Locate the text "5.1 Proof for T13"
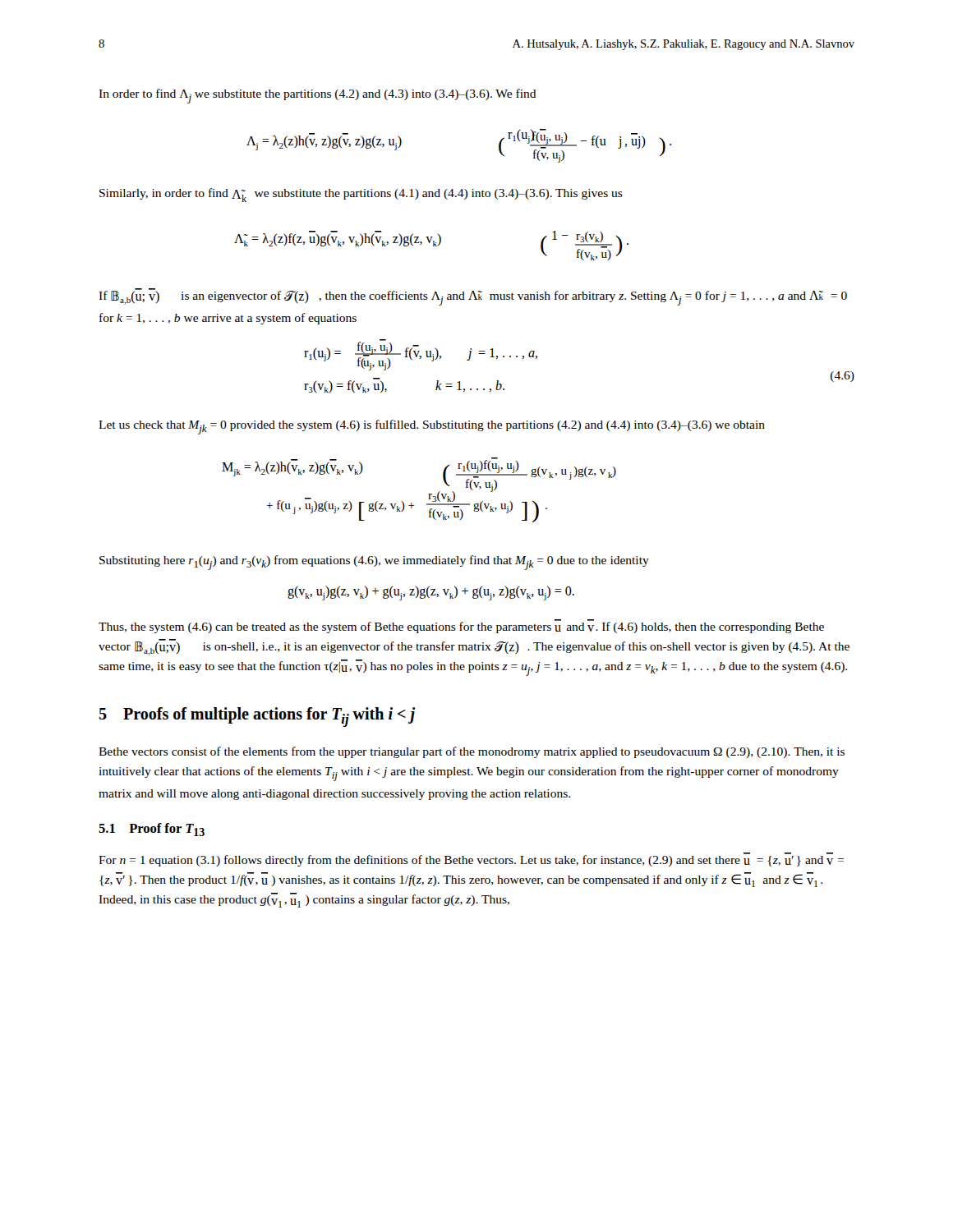 [152, 830]
